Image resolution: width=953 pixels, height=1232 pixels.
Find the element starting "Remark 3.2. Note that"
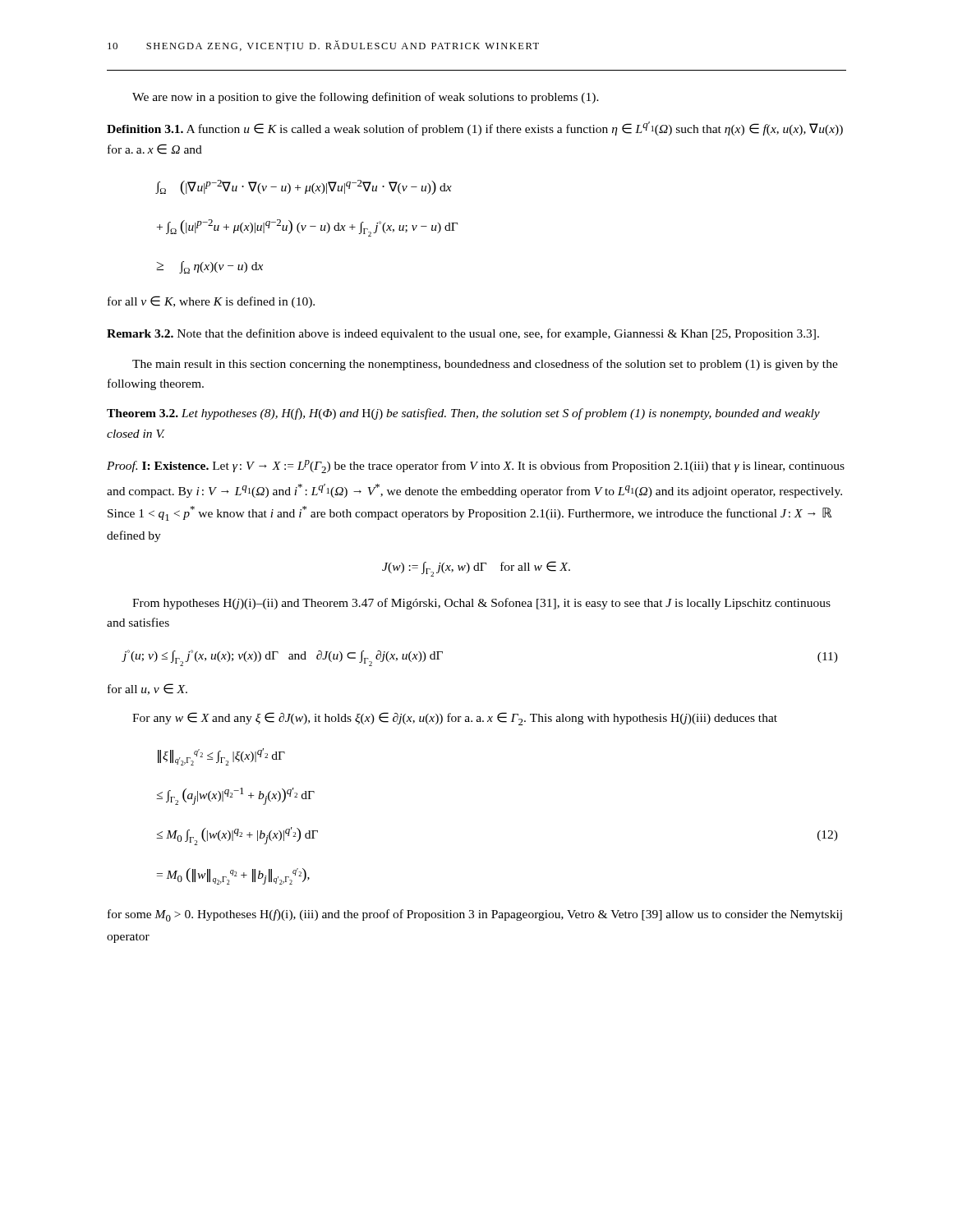463,333
